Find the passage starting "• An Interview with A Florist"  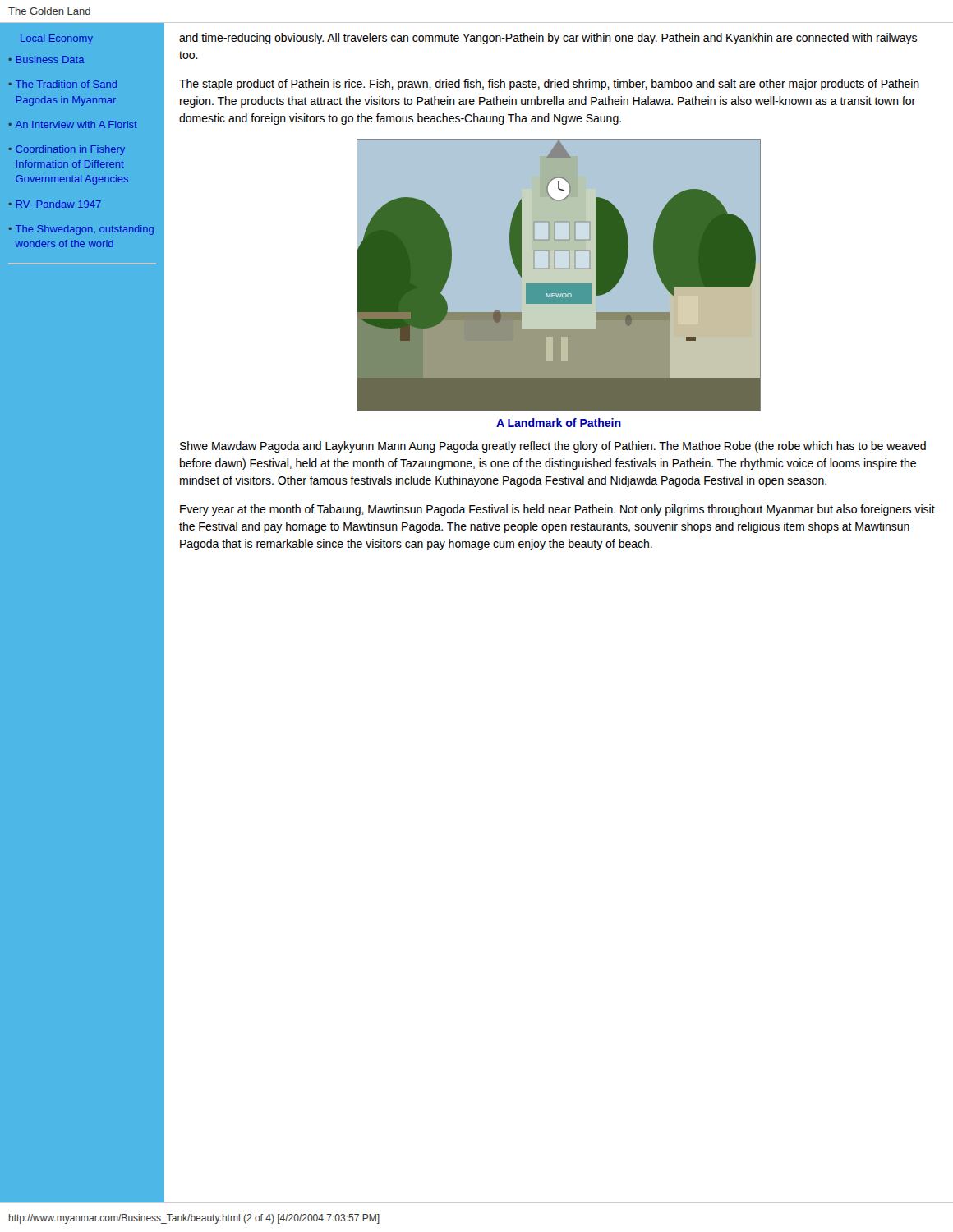(x=73, y=125)
